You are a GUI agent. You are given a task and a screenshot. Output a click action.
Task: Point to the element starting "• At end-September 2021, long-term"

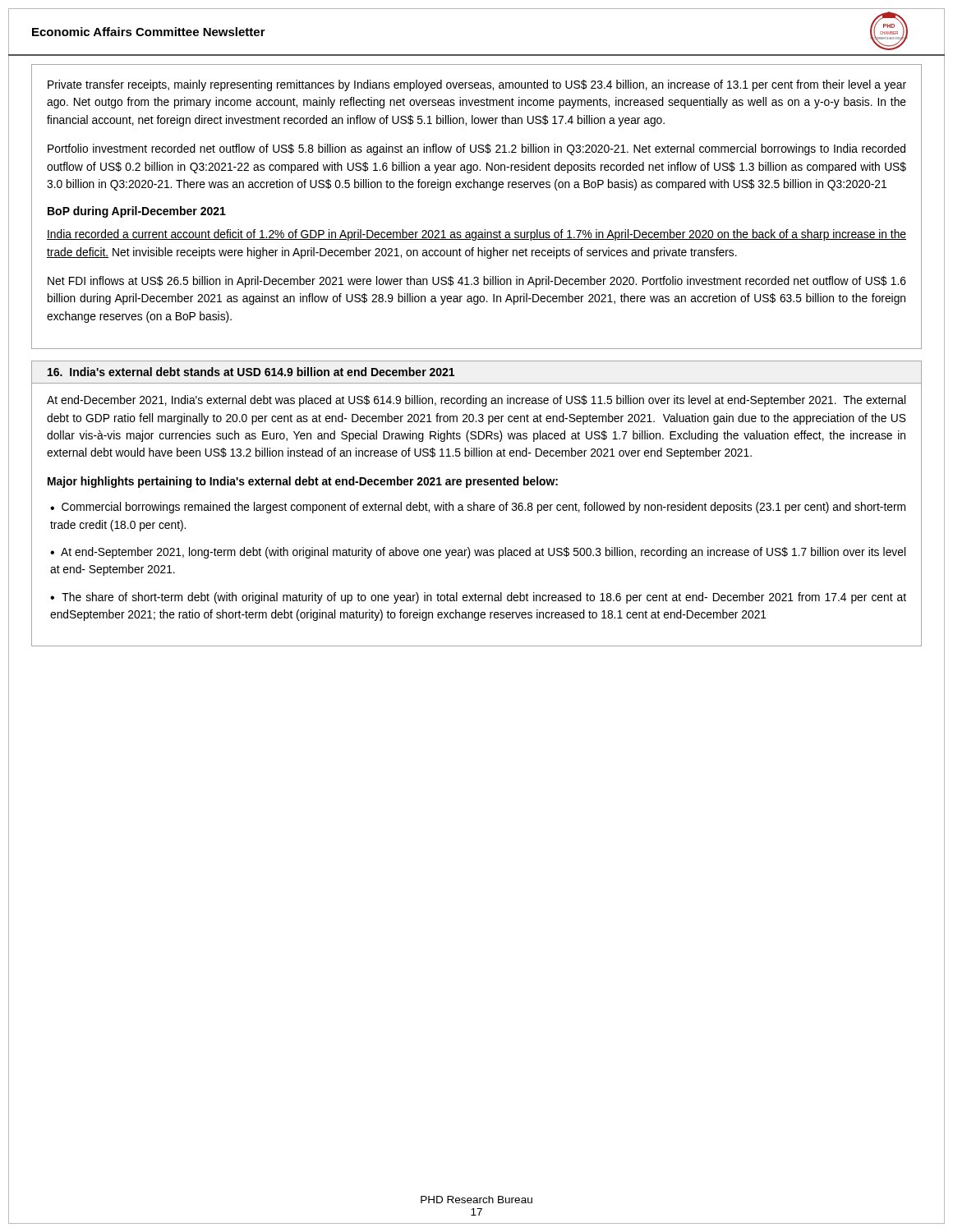pos(478,561)
